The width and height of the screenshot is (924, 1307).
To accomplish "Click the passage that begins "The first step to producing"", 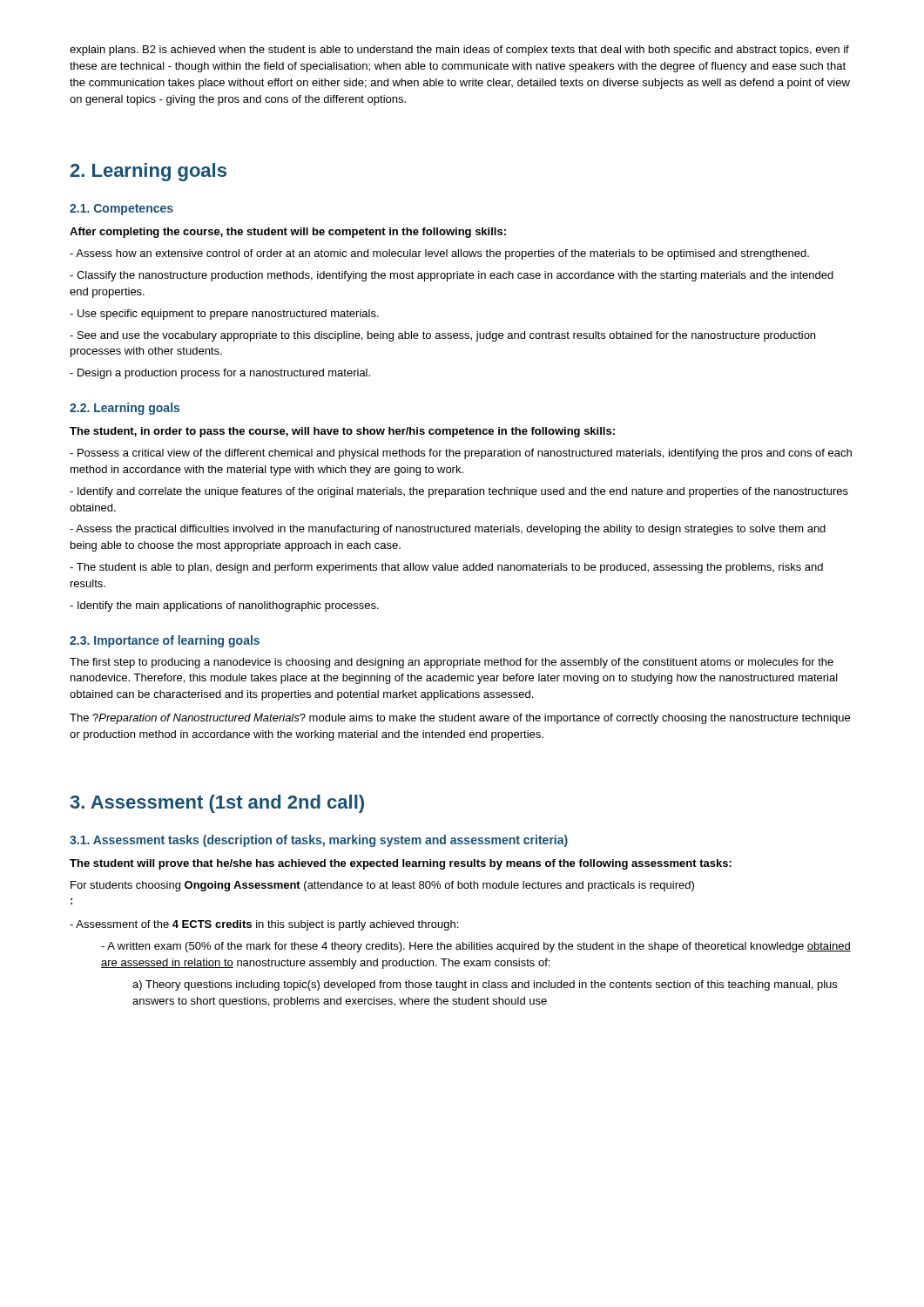I will coord(454,678).
